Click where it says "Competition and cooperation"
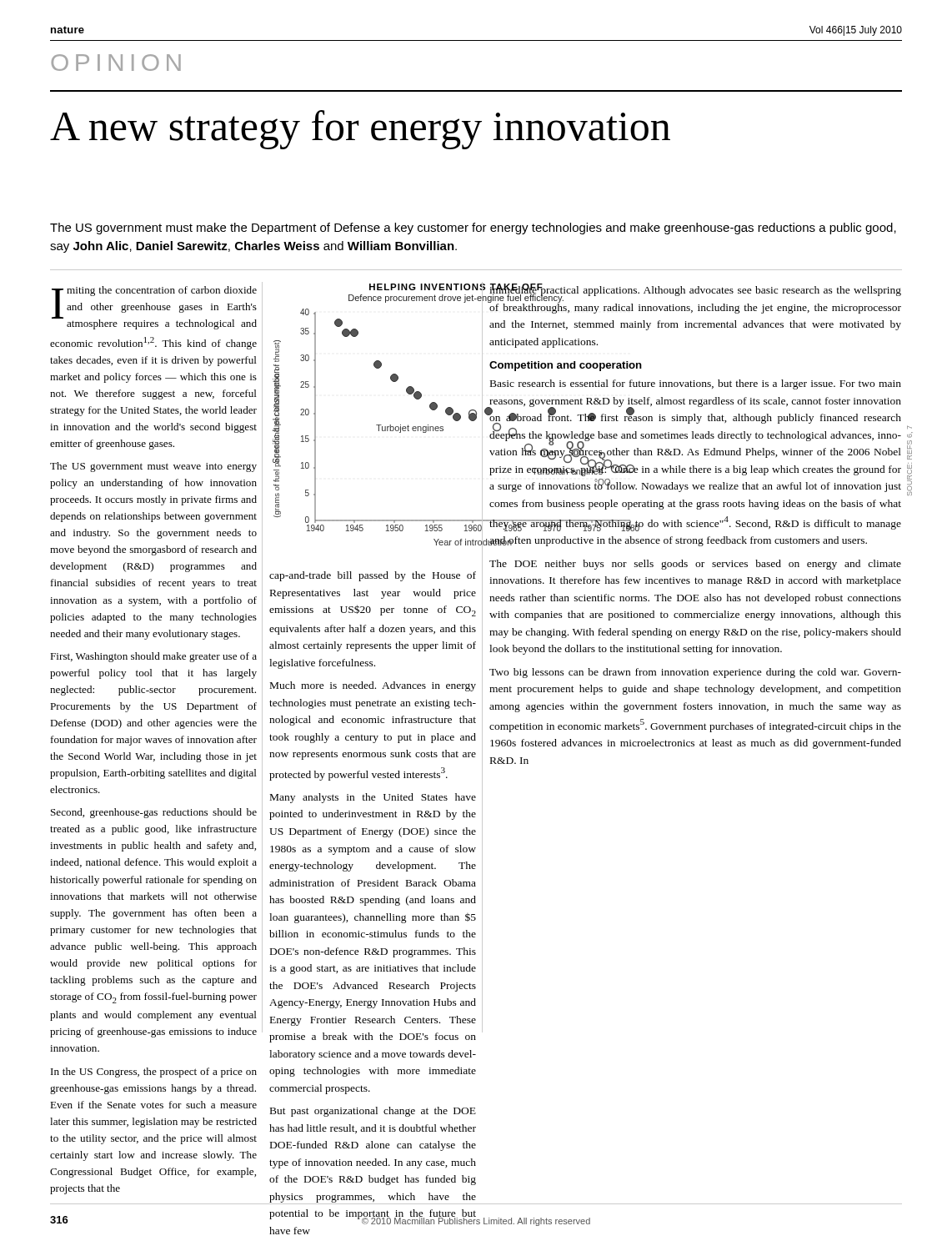The image size is (952, 1251). pos(566,365)
